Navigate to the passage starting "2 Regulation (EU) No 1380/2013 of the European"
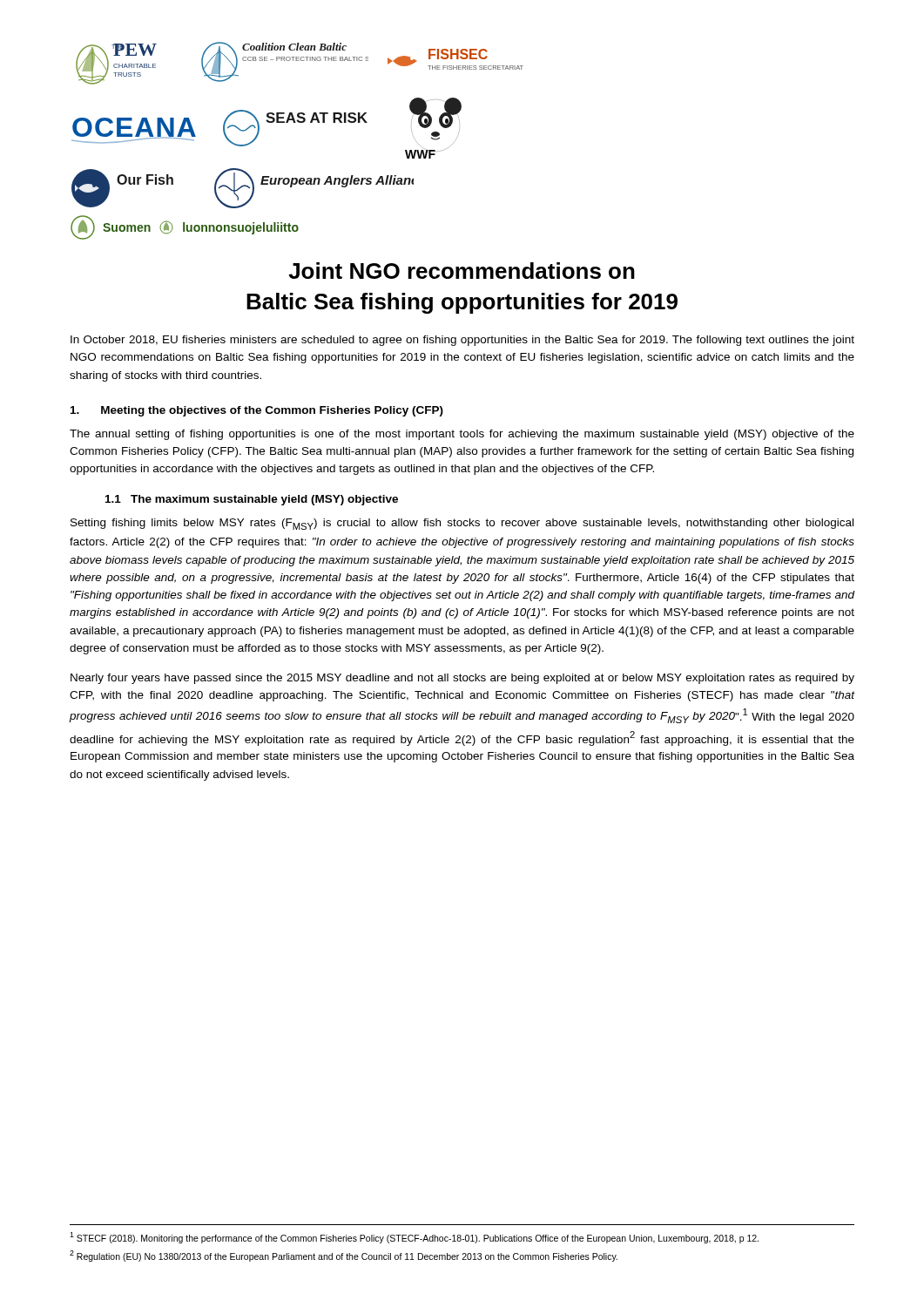 coord(344,1255)
